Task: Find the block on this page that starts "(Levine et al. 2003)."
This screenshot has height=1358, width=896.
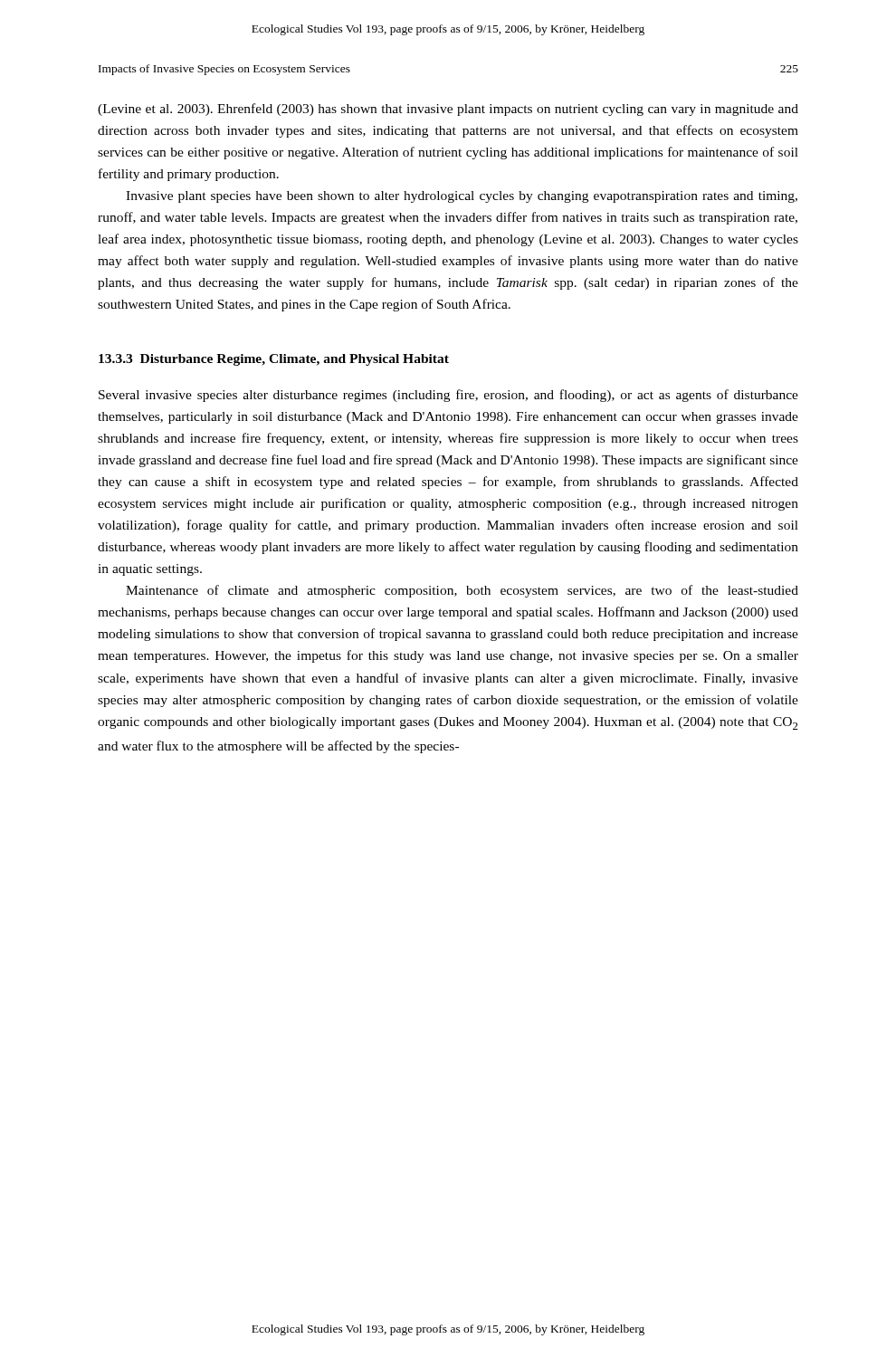Action: click(448, 206)
